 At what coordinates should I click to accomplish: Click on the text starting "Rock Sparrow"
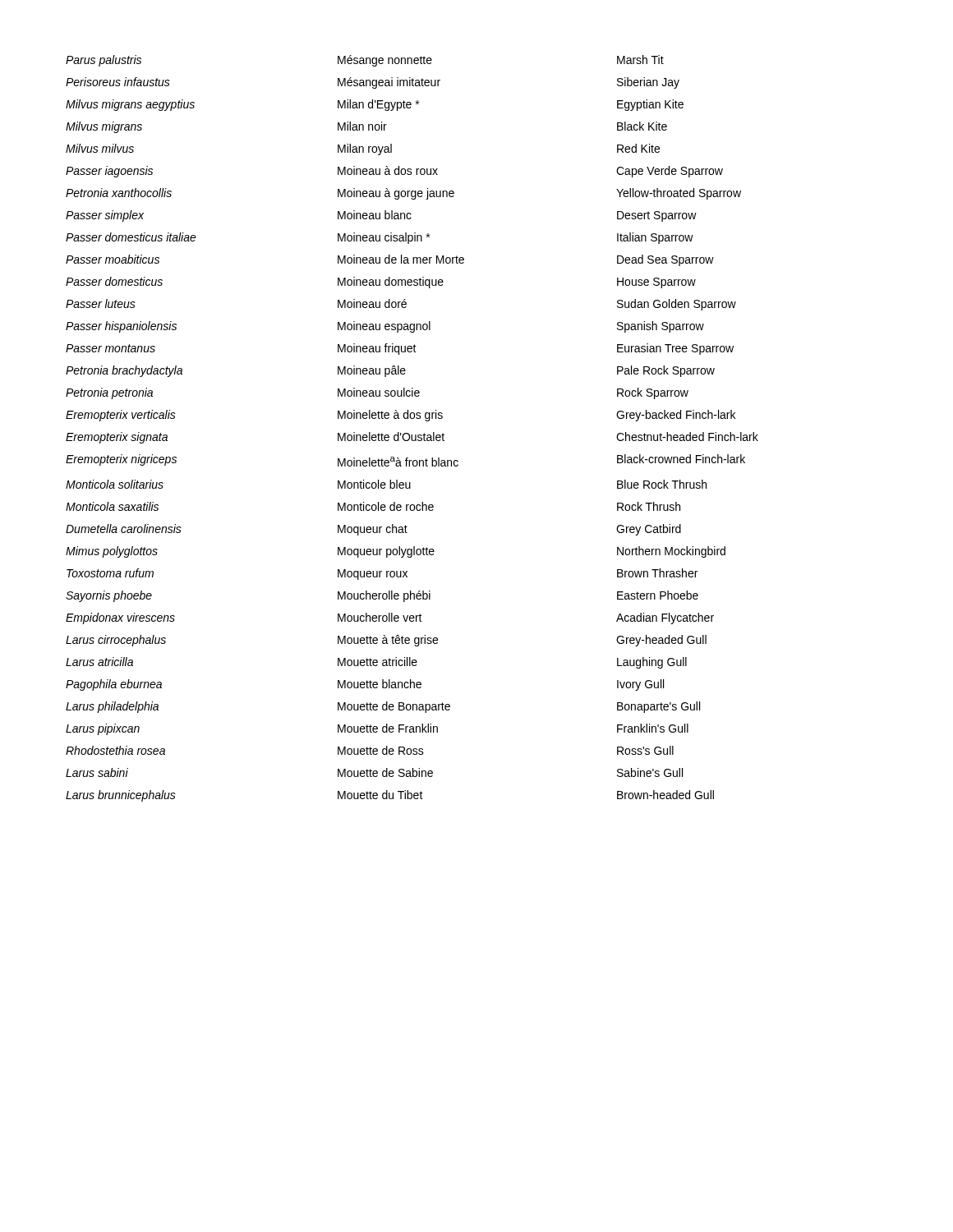[652, 393]
